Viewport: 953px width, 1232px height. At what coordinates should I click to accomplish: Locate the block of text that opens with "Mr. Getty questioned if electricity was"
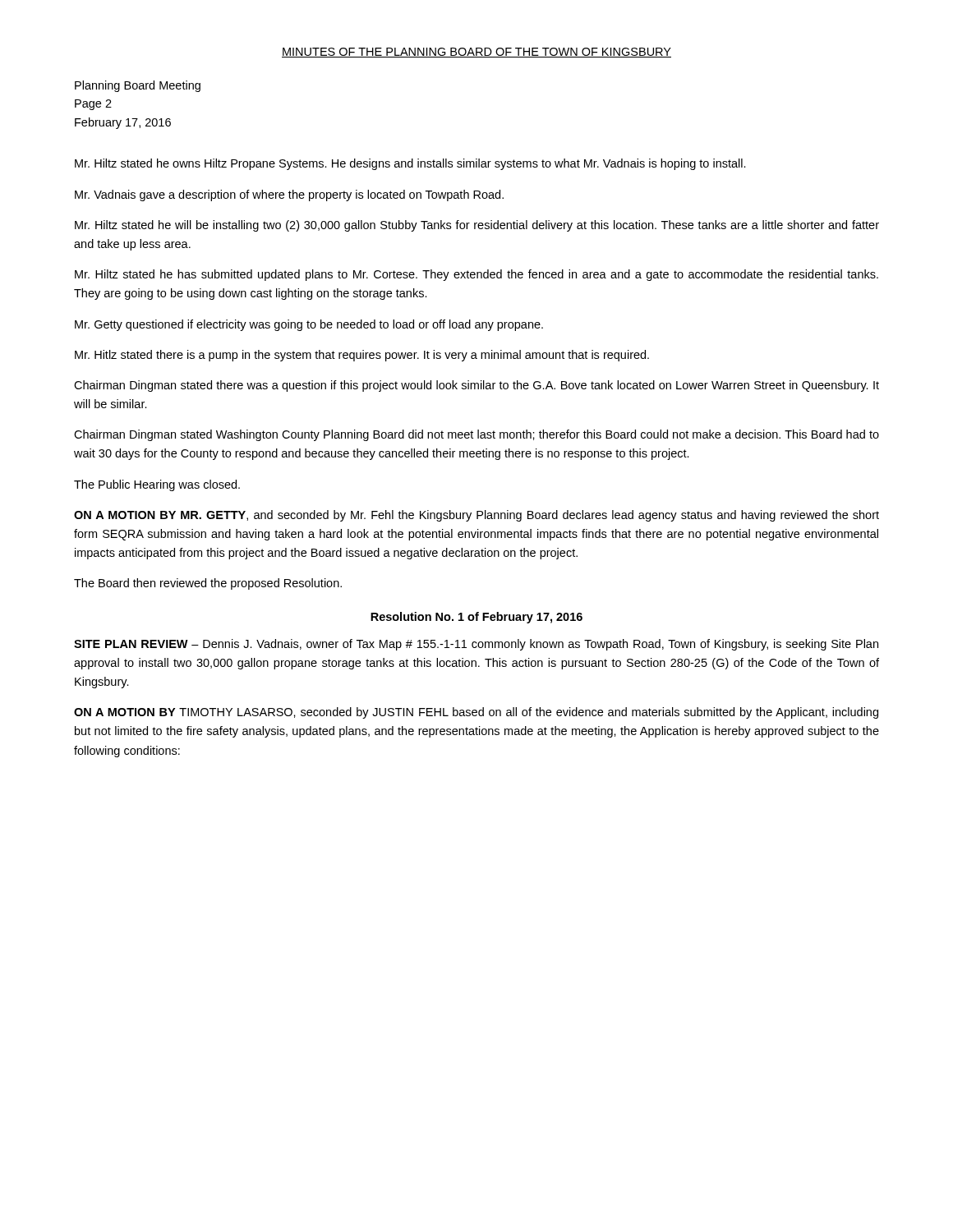[x=309, y=324]
